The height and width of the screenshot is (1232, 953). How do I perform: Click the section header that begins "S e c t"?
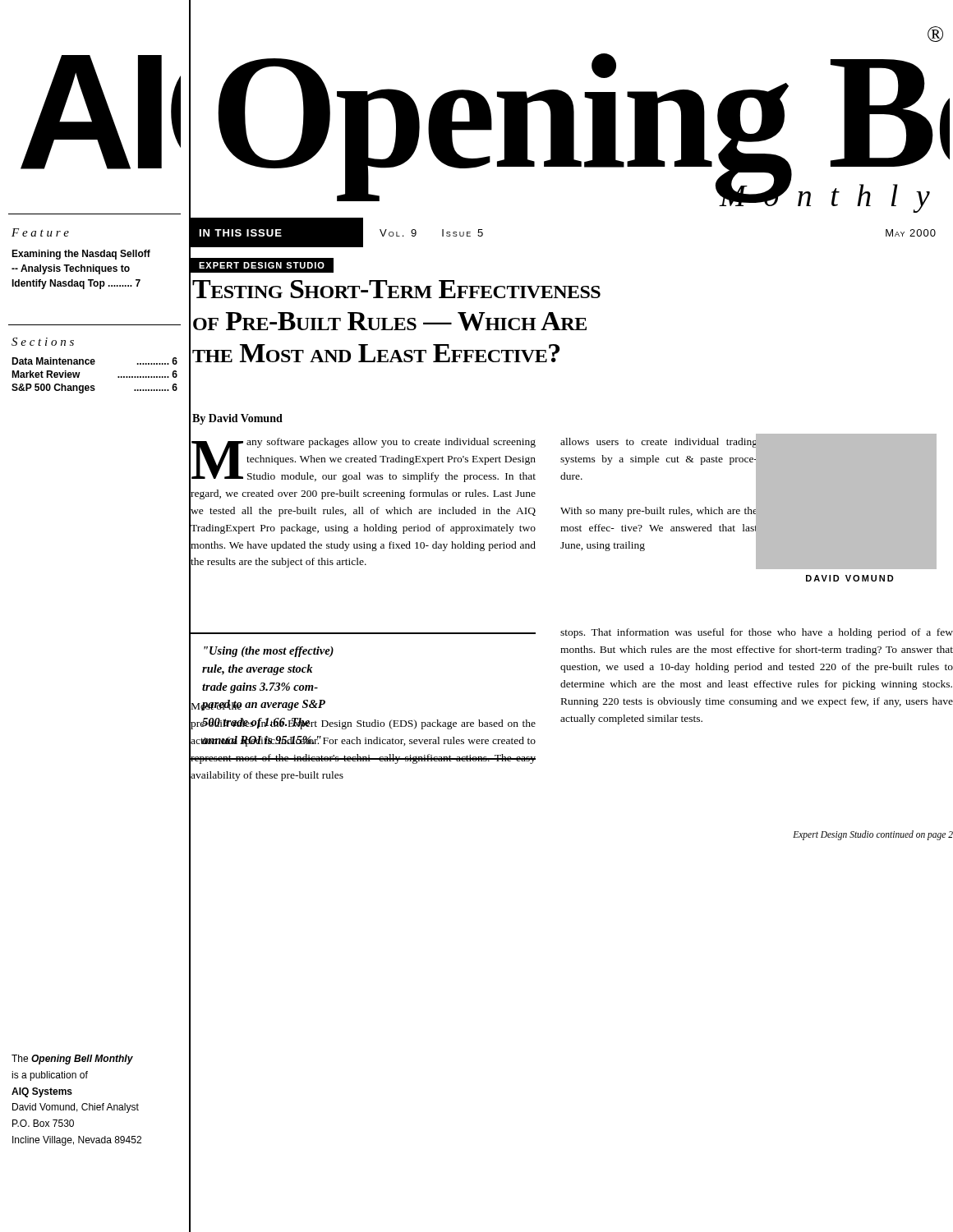pyautogui.click(x=43, y=342)
